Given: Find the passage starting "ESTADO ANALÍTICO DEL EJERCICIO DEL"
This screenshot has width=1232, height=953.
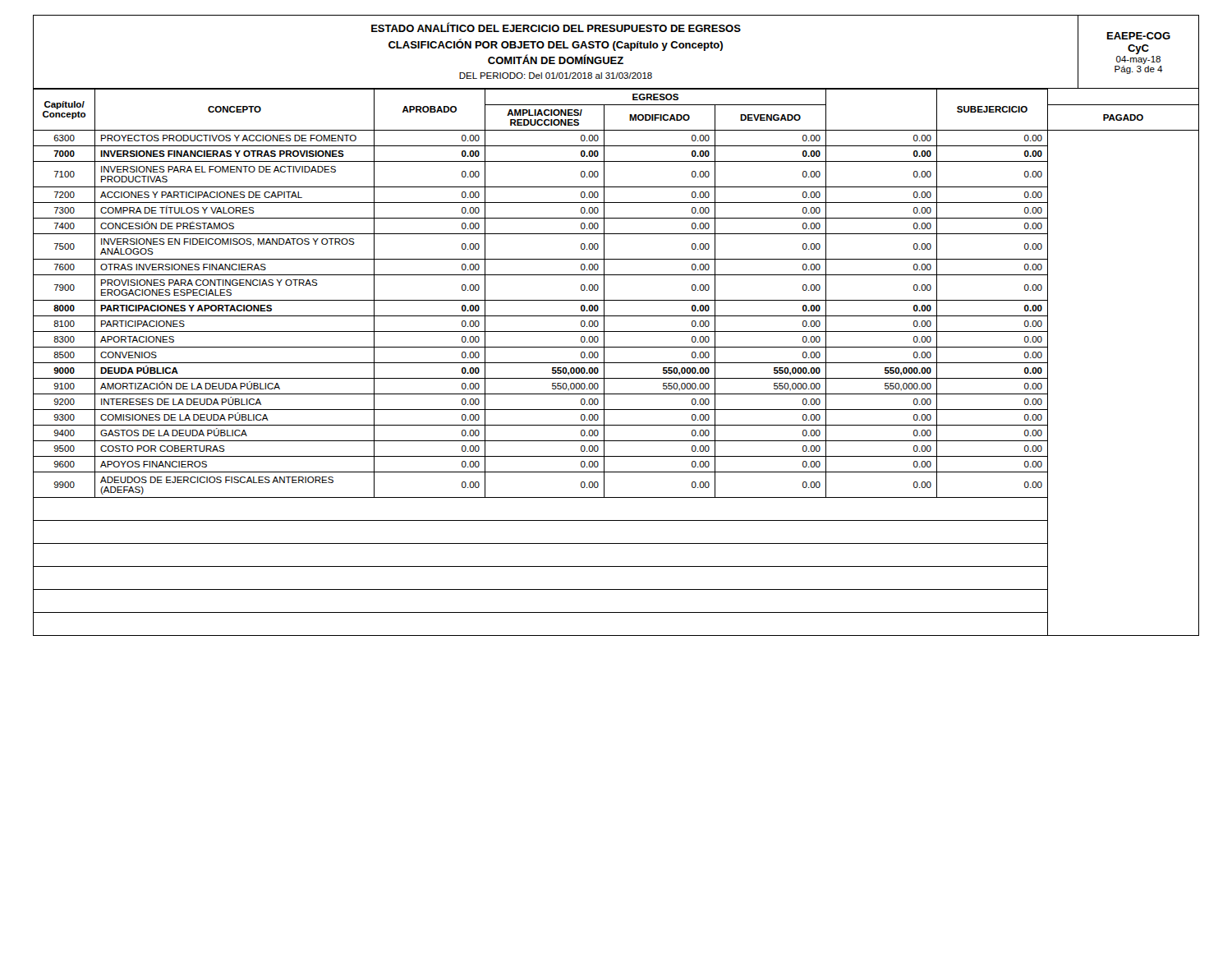Looking at the screenshot, I should click(616, 52).
